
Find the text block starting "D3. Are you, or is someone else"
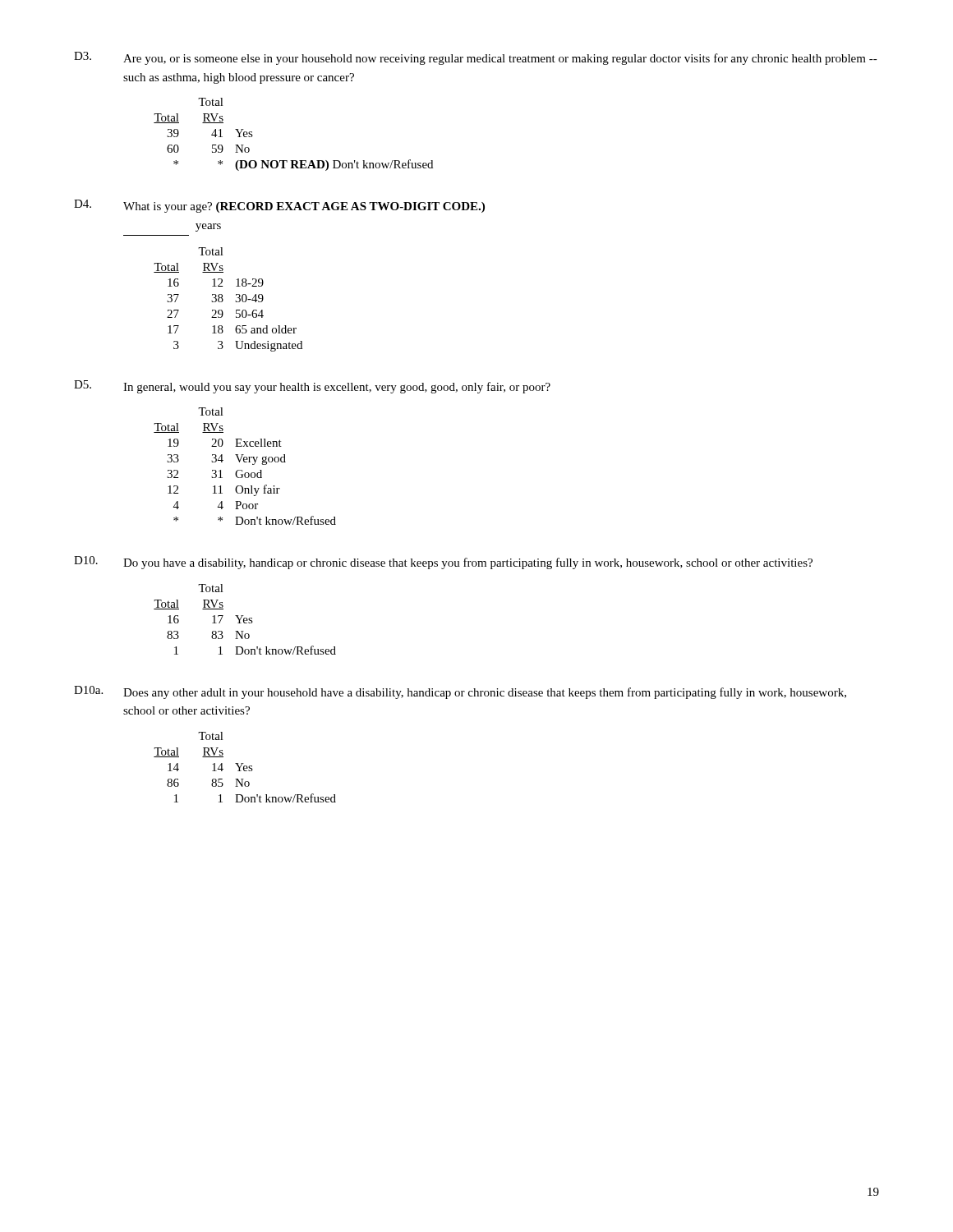tap(476, 58)
